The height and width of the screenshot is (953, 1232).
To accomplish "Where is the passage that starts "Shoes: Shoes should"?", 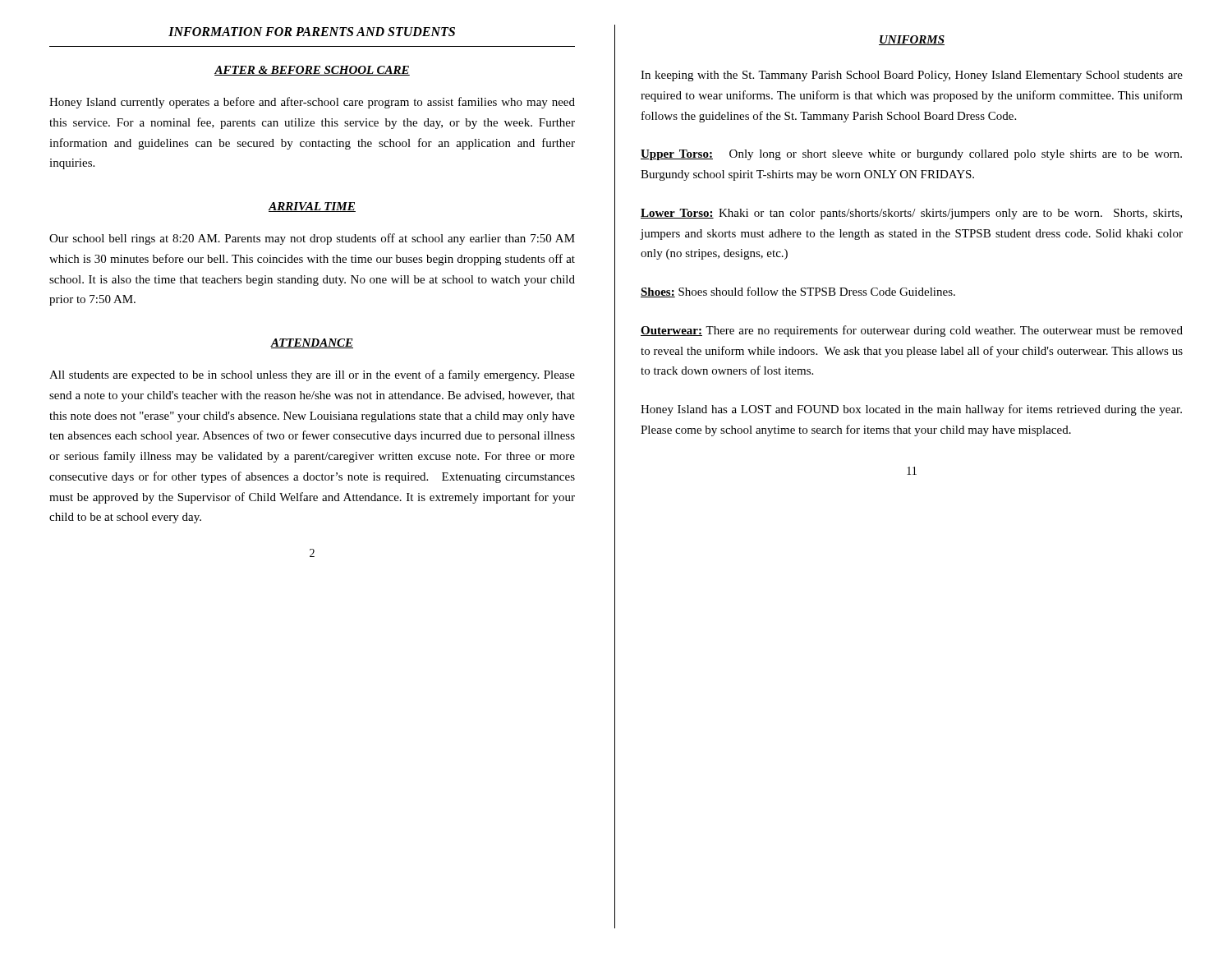I will 798,292.
